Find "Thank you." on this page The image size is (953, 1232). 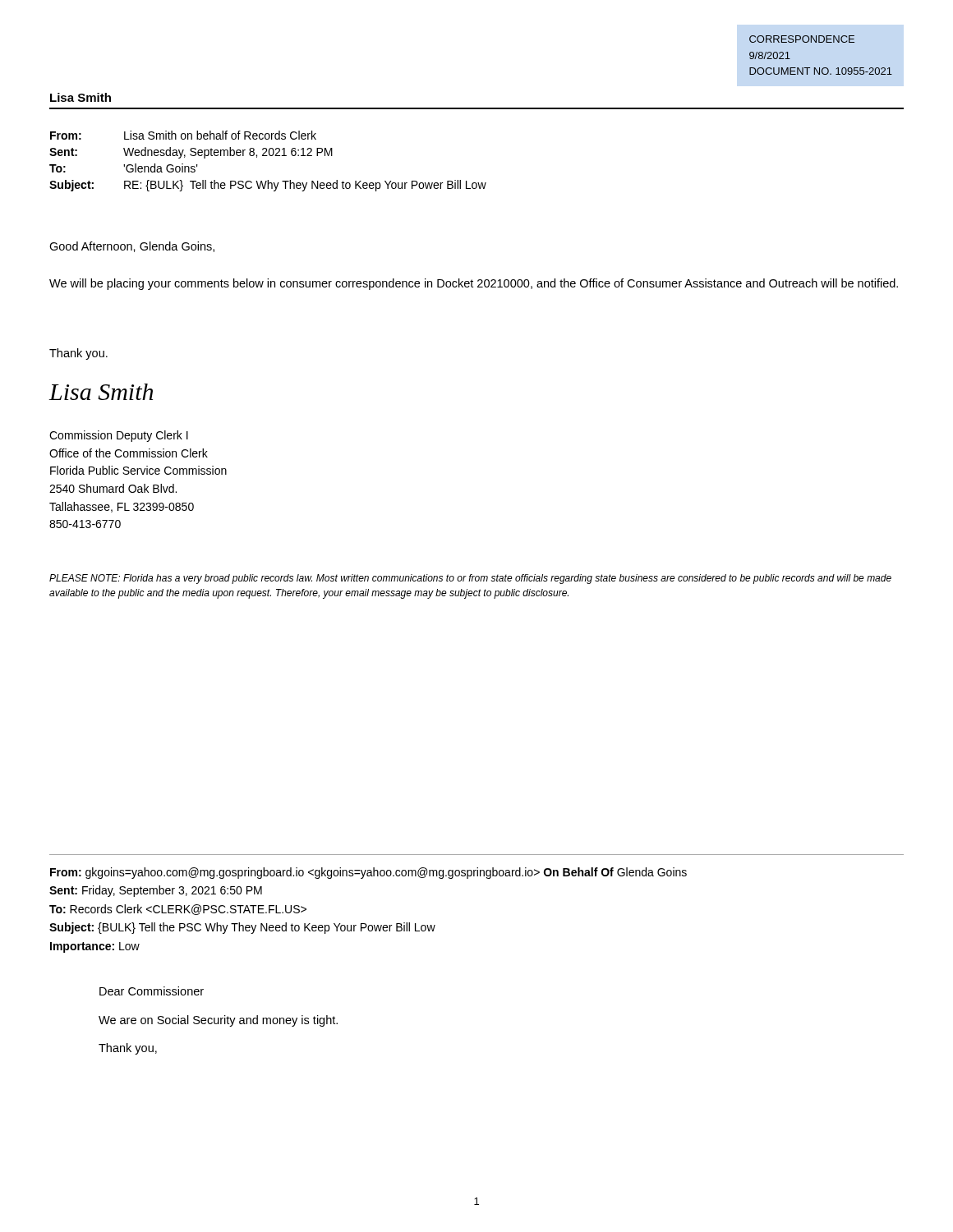coord(79,353)
